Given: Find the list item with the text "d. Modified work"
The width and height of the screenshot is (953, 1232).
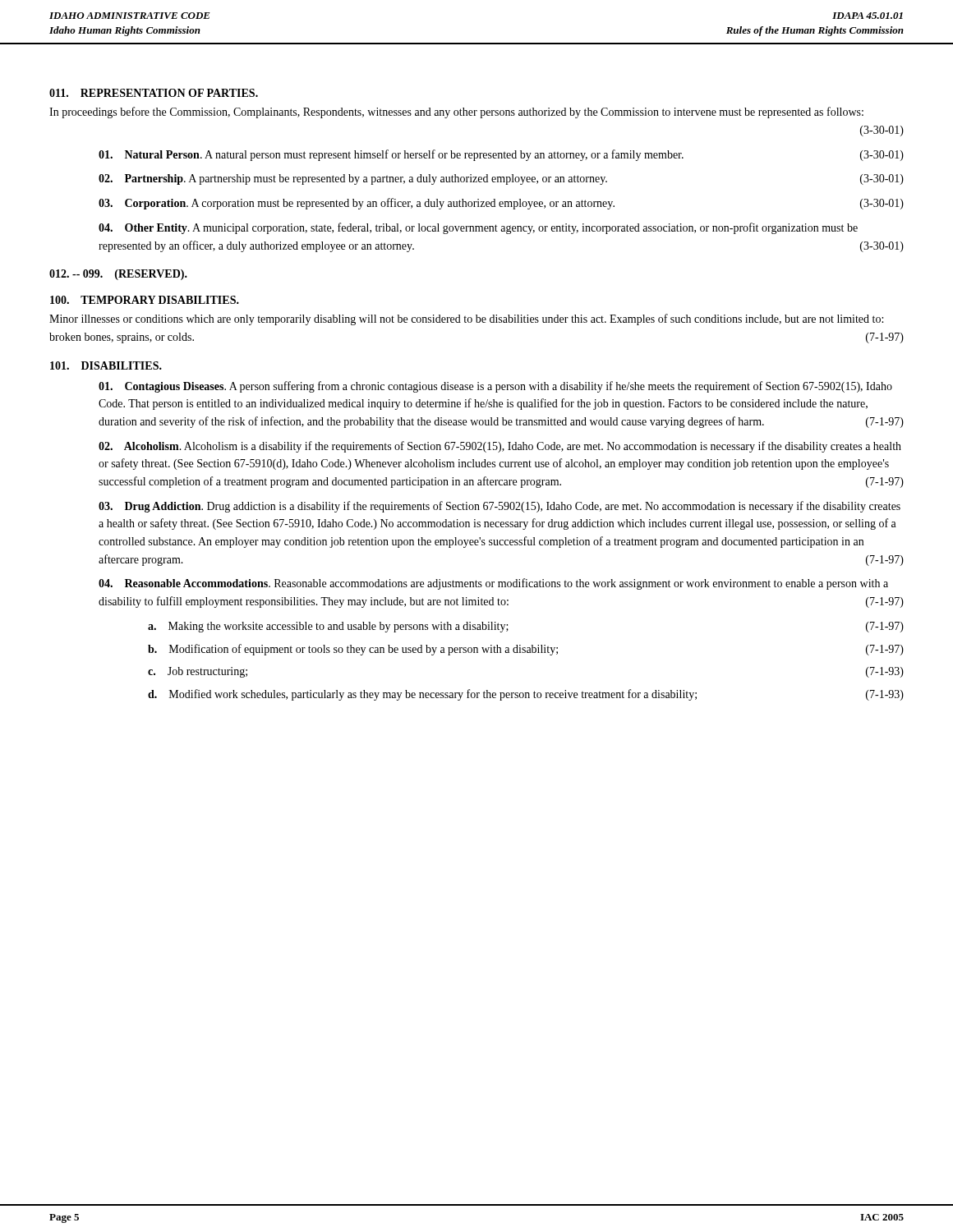Looking at the screenshot, I should click(x=526, y=695).
